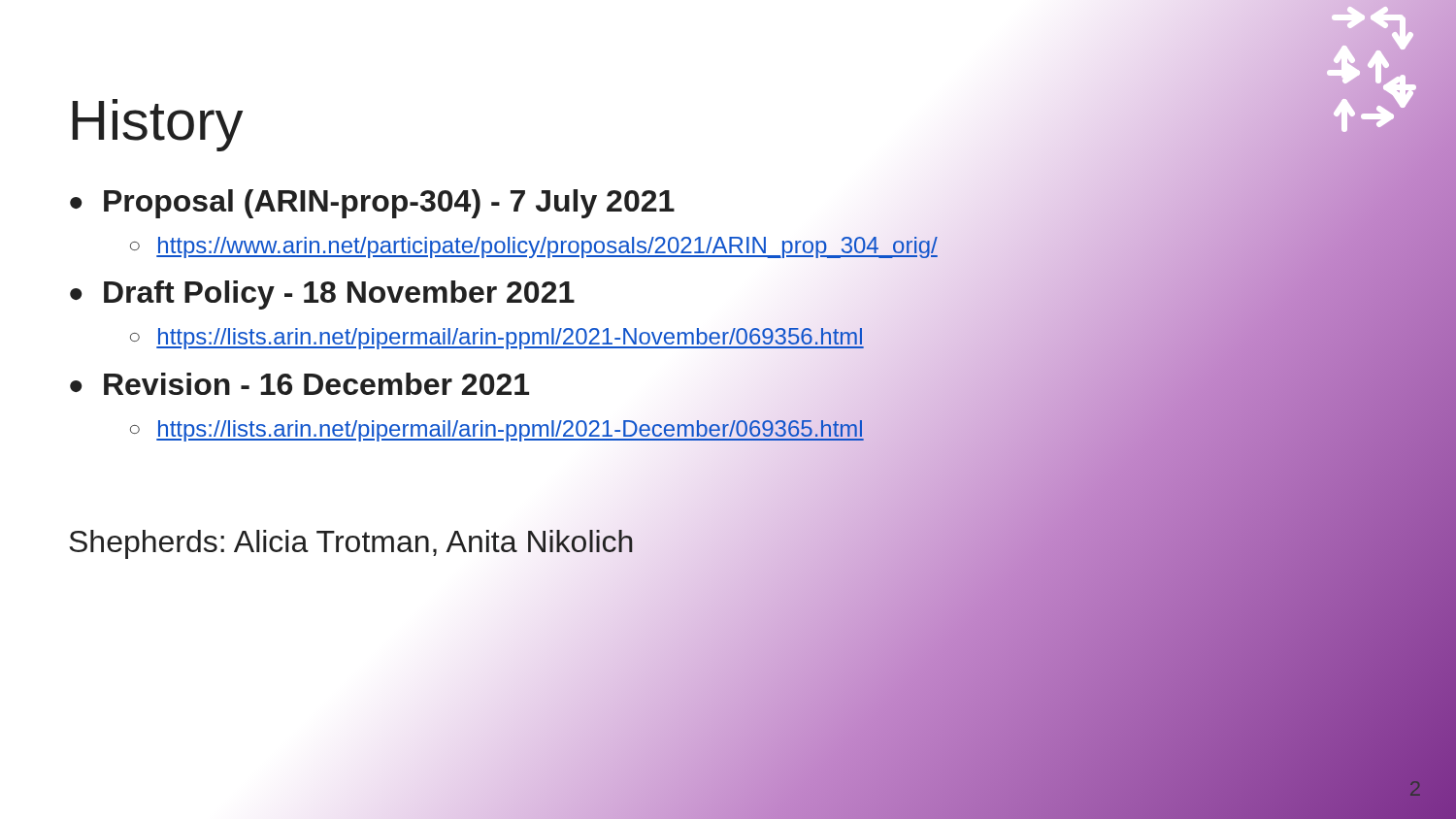Screen dimensions: 819x1456
Task: Where does it say "○ https://lists.arin.net/pipermail/arin-ppml/2021-December/069365.html"?
Action: [496, 428]
